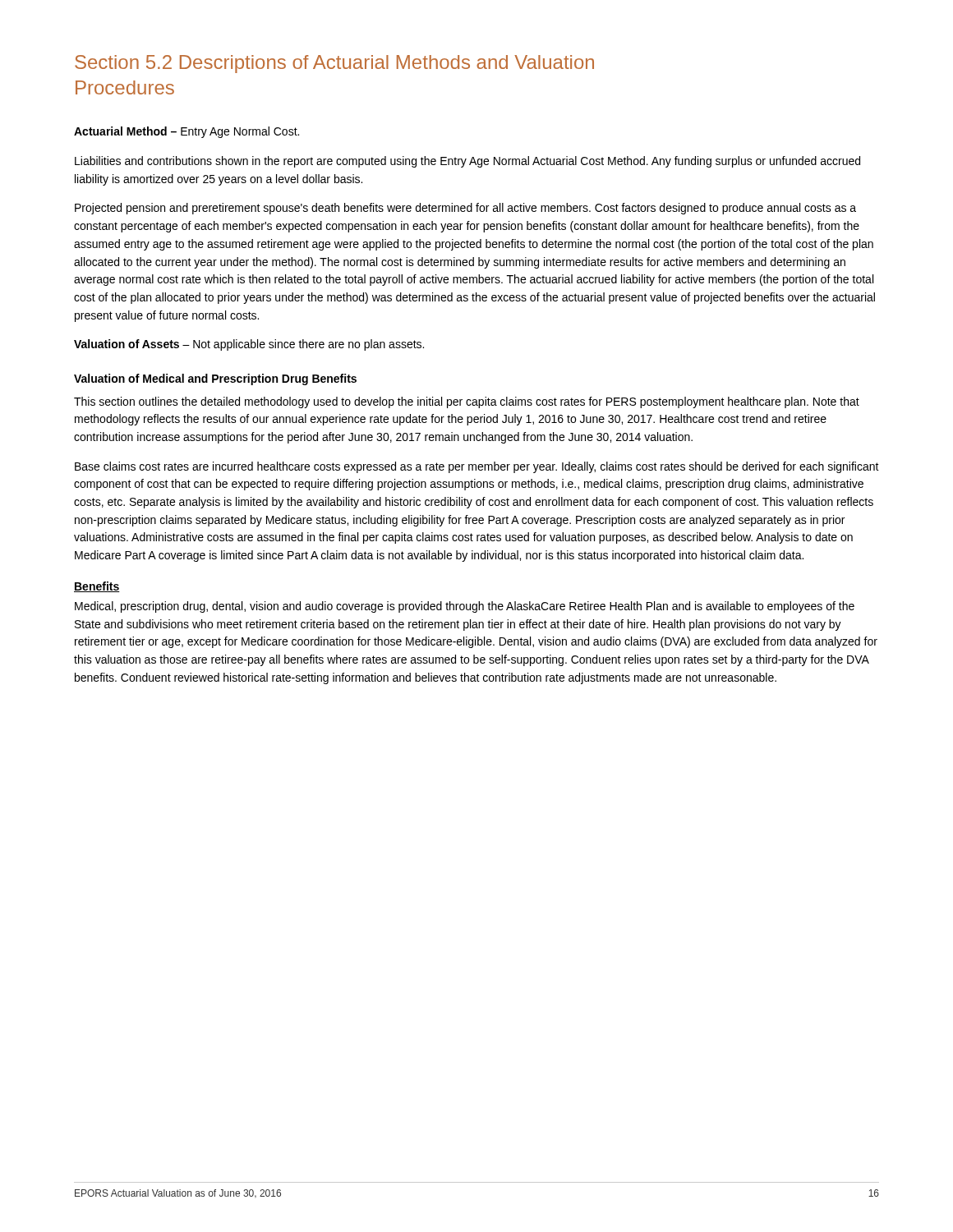
Task: Find the text starting "Actuarial Method –"
Action: [x=186, y=132]
